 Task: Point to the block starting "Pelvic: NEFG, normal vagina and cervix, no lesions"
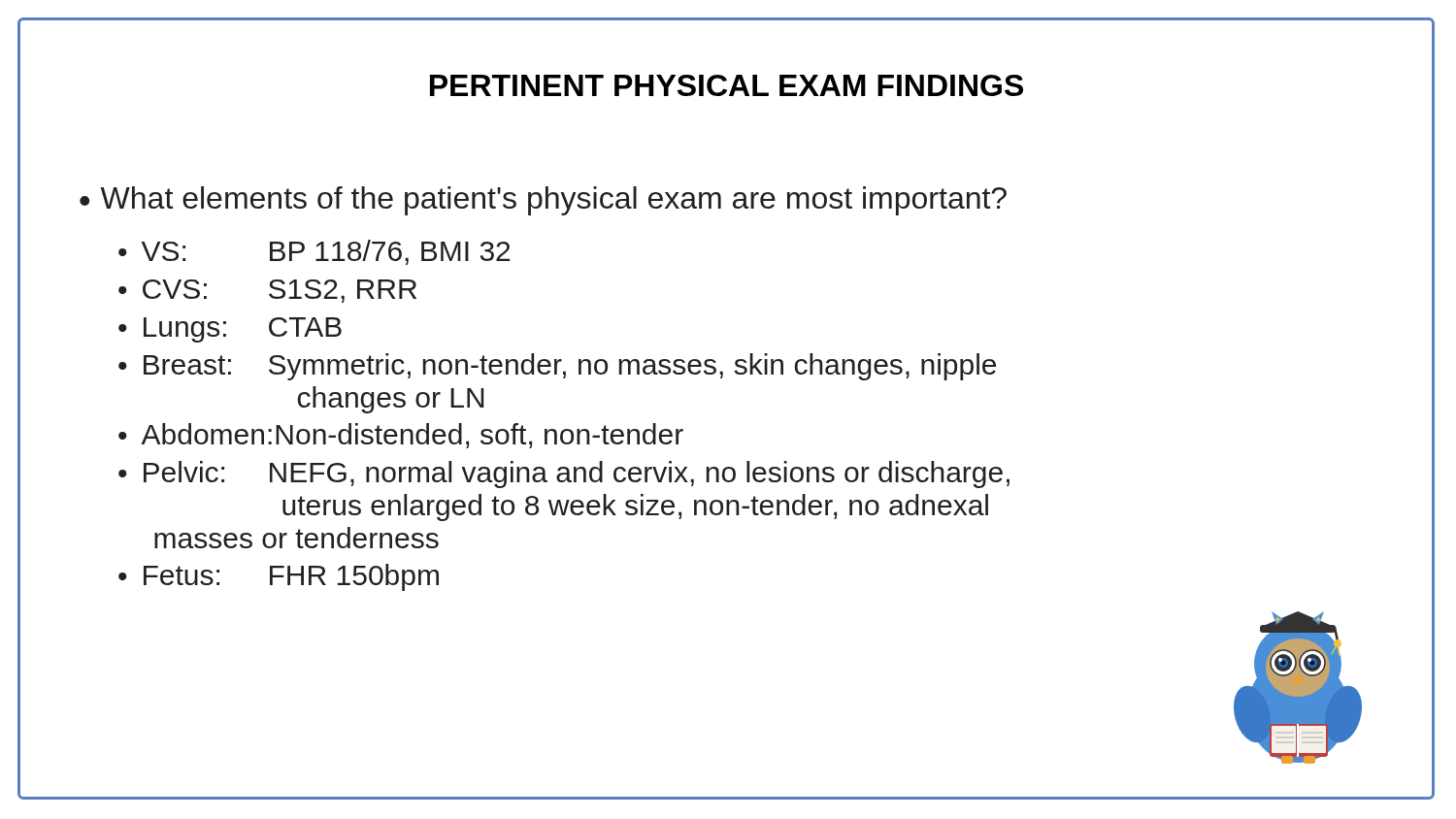coord(577,506)
